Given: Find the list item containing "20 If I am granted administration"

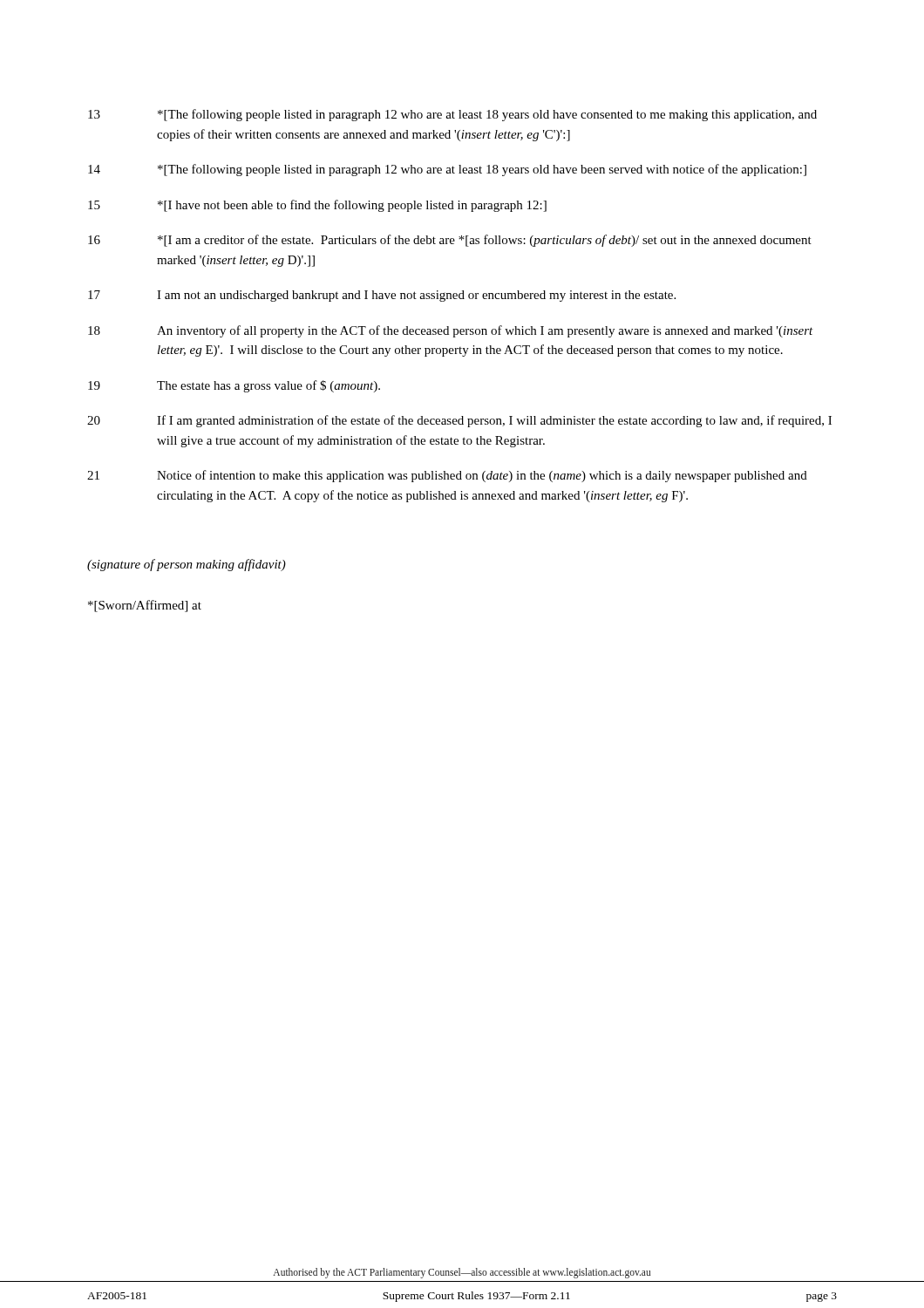Looking at the screenshot, I should [x=462, y=430].
